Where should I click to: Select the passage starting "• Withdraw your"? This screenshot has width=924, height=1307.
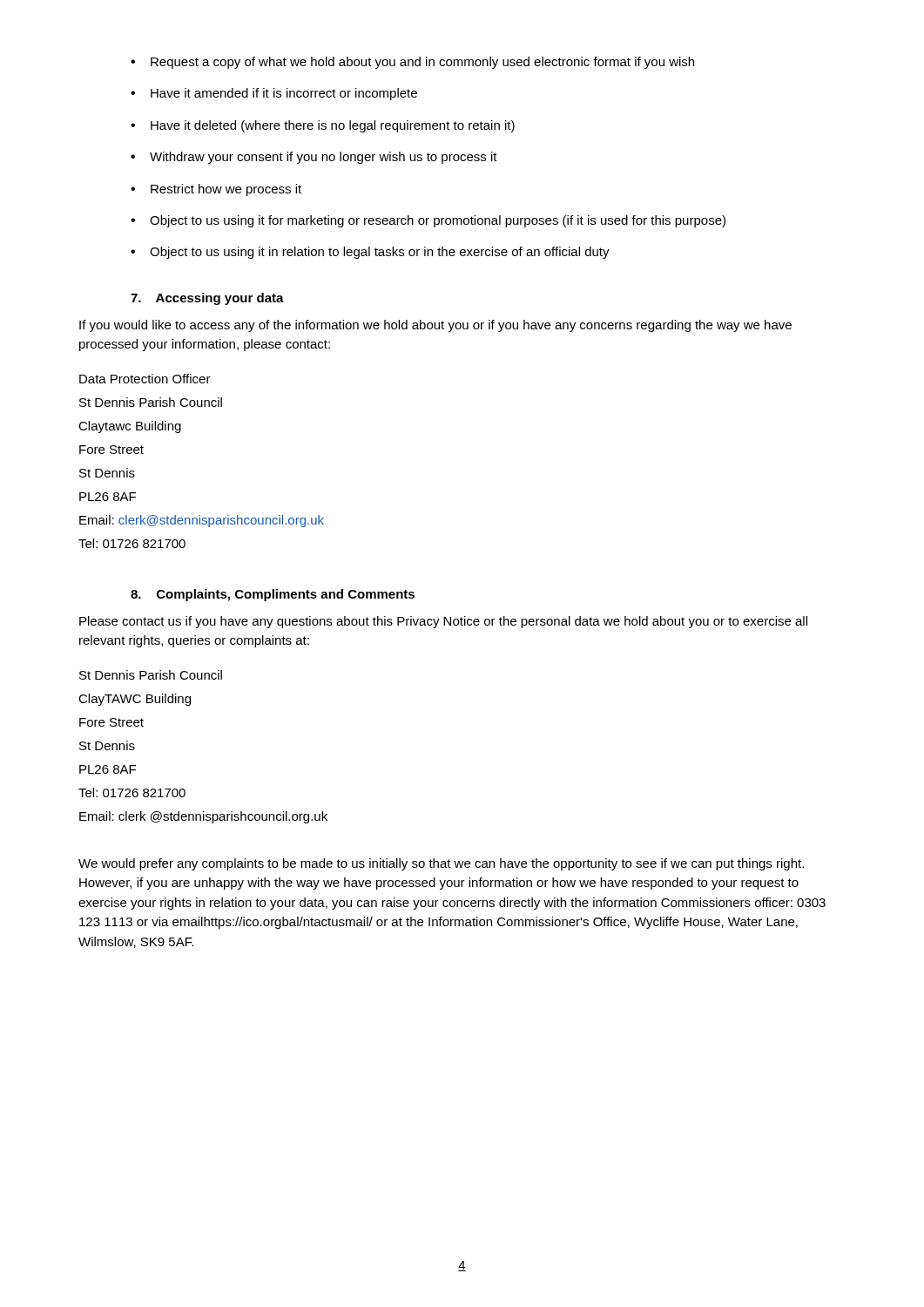(x=314, y=157)
